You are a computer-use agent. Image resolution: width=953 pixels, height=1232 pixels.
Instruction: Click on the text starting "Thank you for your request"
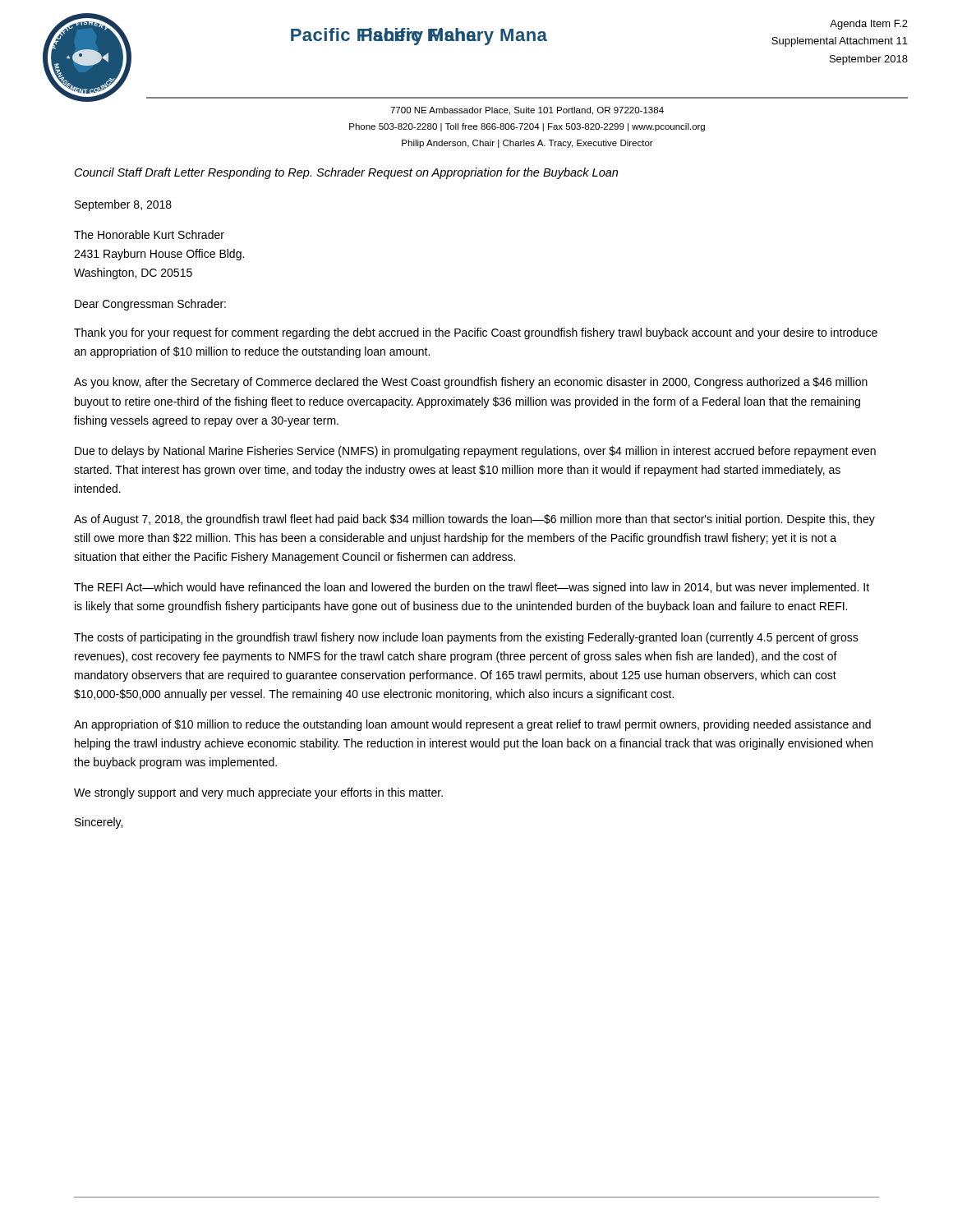[x=476, y=342]
